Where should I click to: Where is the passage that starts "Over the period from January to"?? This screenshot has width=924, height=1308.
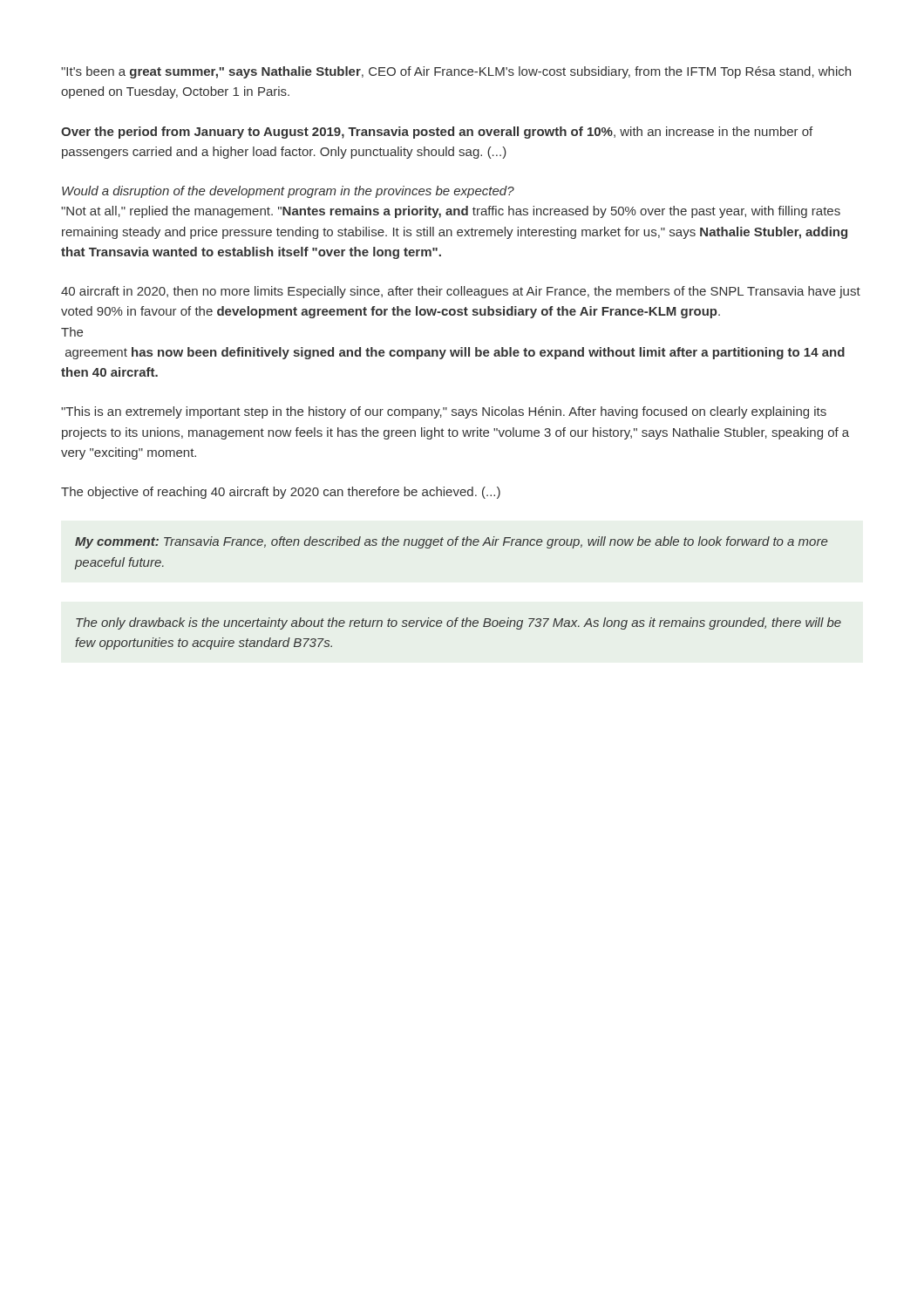pos(437,141)
